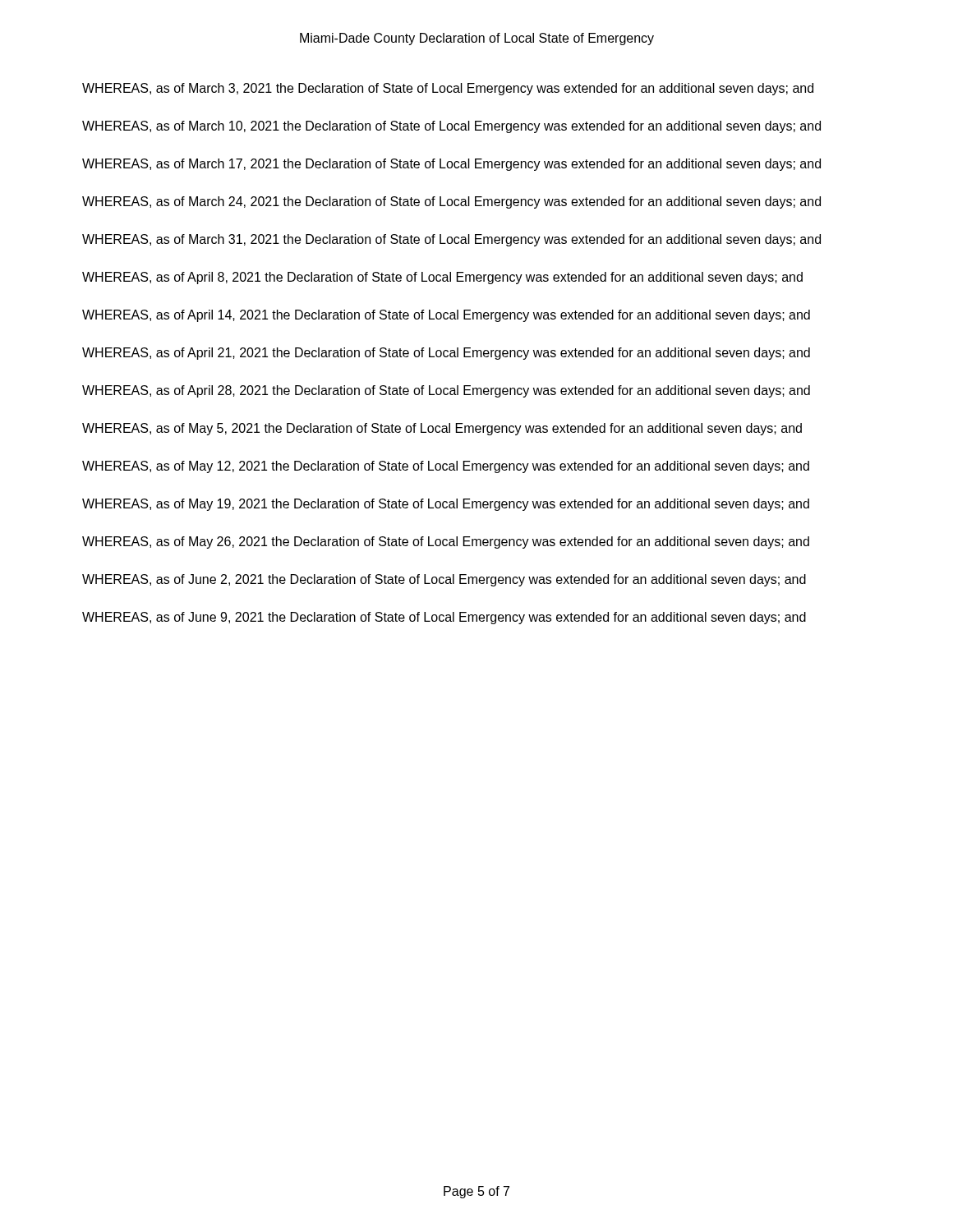Find the text block that reads "WHEREAS, as of May 12, 2021 the Declaration"

click(x=446, y=466)
